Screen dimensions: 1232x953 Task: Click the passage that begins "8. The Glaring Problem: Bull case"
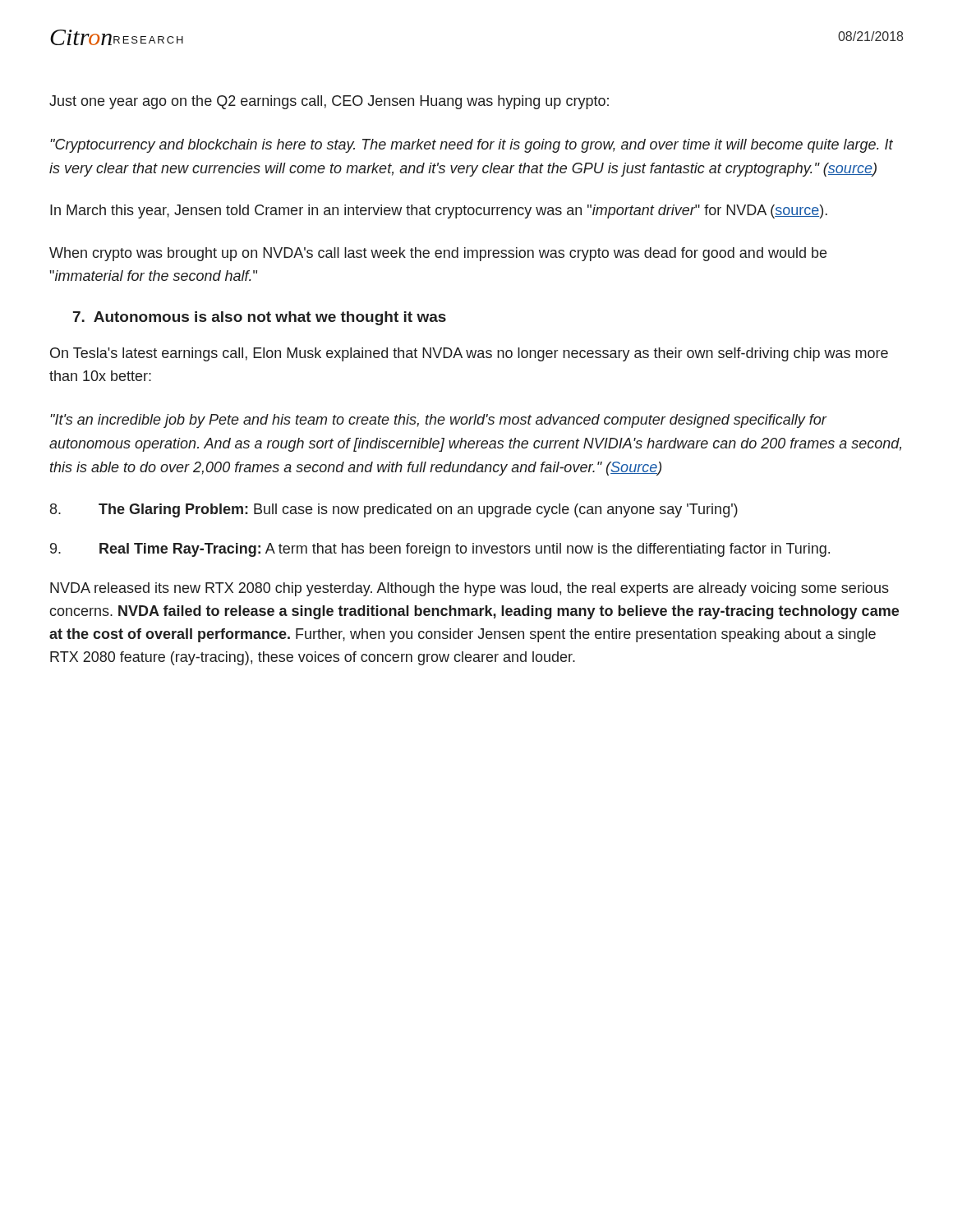point(394,510)
